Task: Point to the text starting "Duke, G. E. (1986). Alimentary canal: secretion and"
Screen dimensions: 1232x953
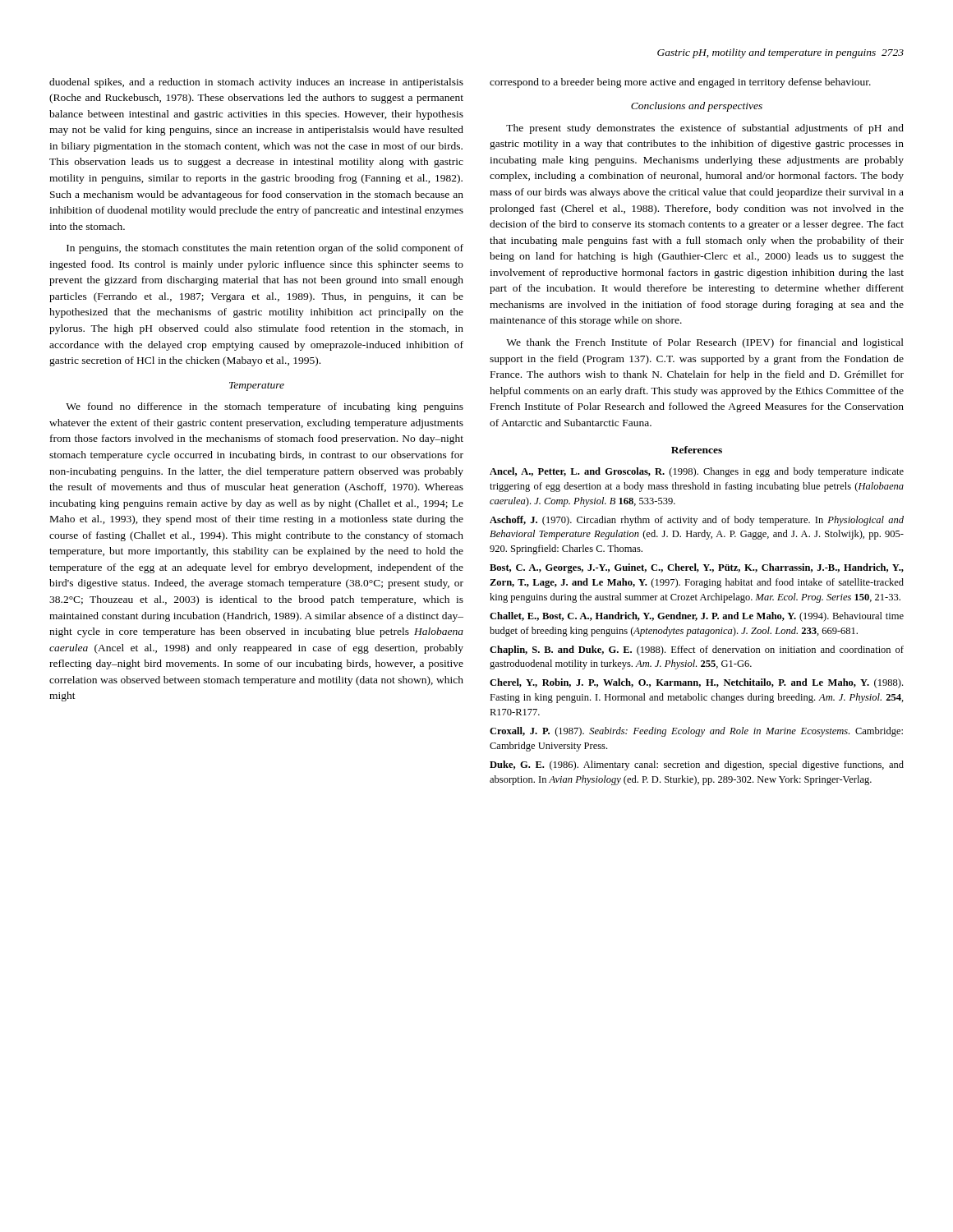Action: pos(697,772)
